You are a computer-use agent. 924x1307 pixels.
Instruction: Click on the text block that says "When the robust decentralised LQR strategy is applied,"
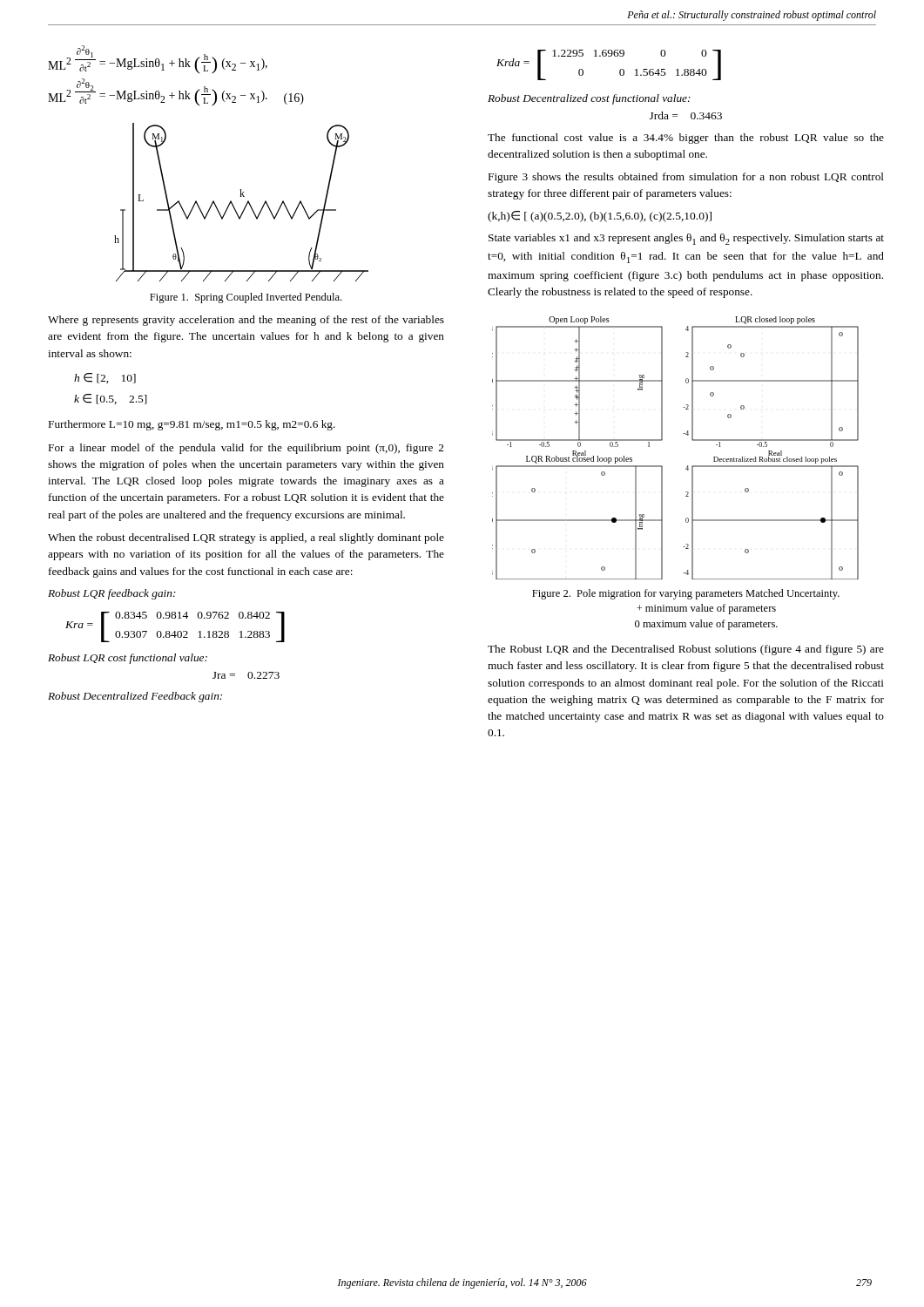[246, 554]
